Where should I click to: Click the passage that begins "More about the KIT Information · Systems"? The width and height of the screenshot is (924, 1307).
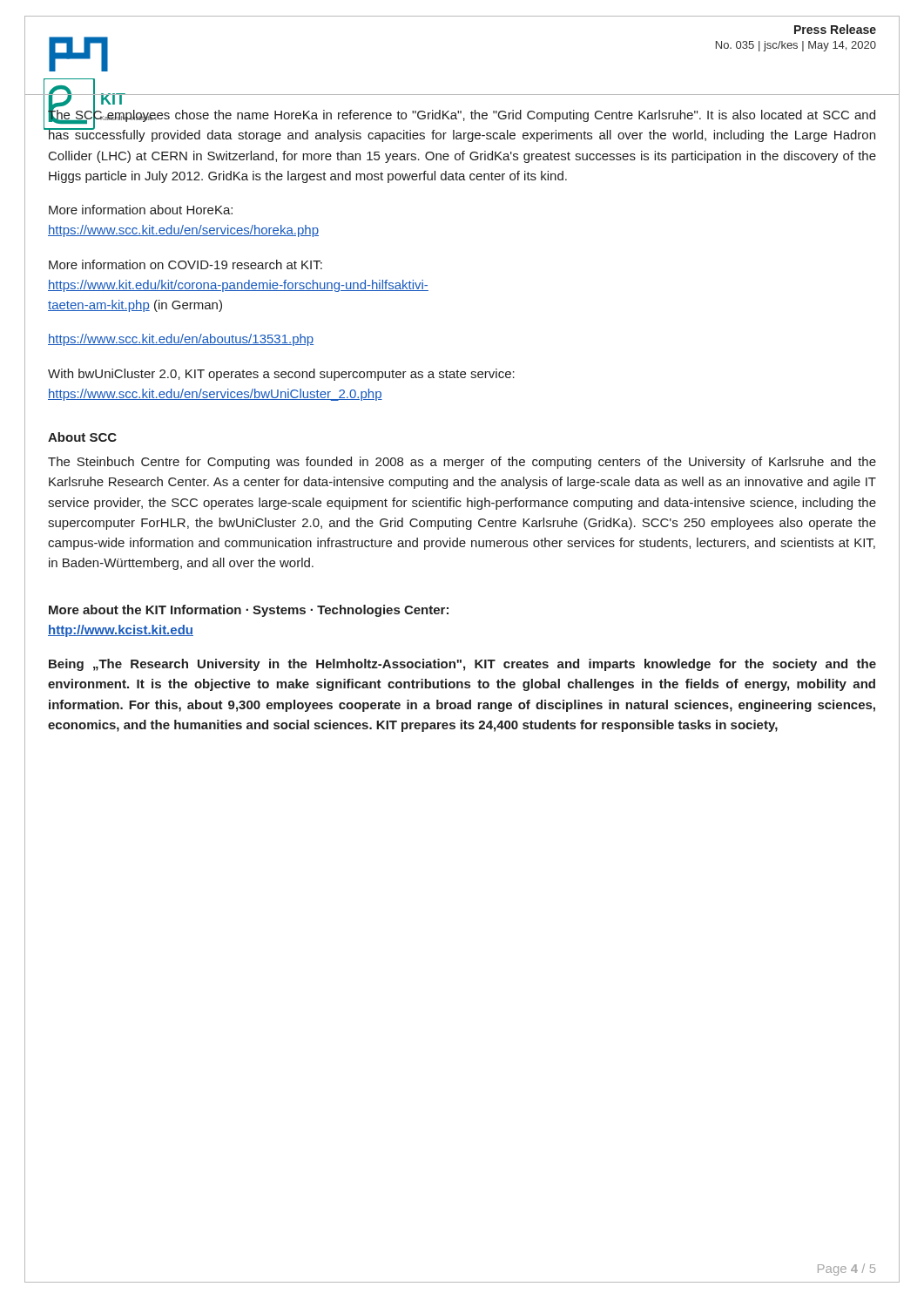tap(249, 619)
